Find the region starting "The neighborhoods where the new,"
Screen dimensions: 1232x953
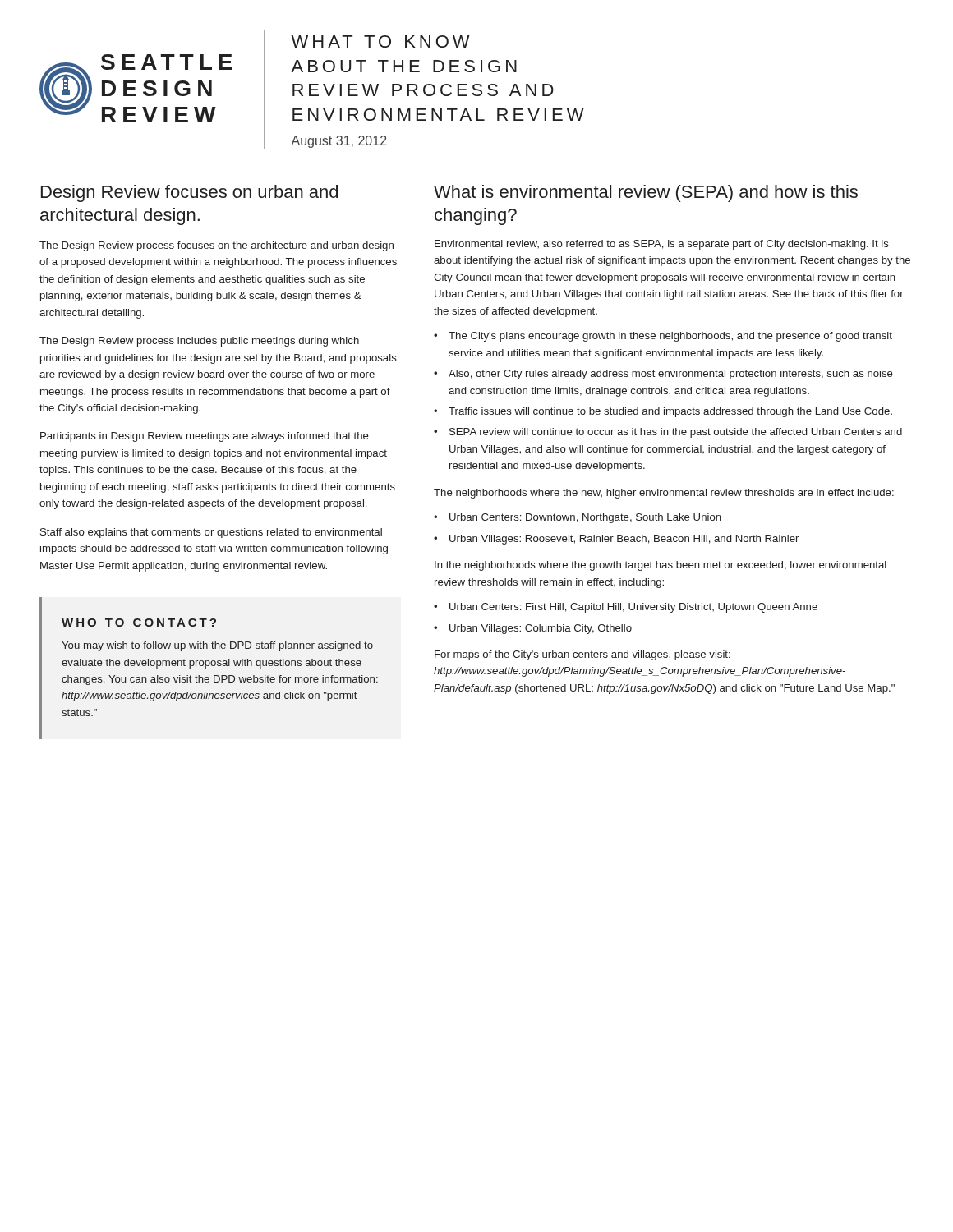(664, 492)
